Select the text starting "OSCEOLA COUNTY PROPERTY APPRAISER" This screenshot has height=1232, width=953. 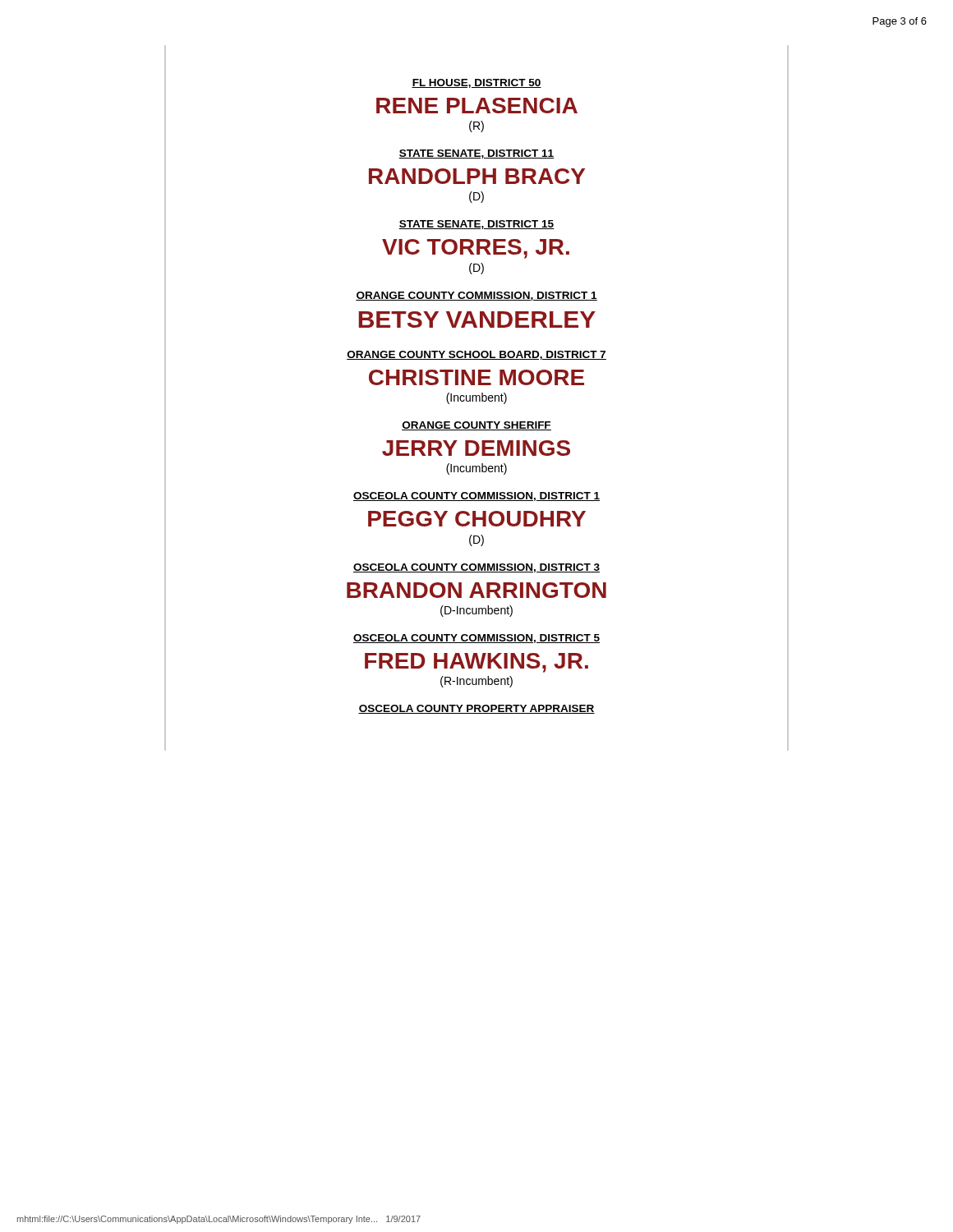476,708
